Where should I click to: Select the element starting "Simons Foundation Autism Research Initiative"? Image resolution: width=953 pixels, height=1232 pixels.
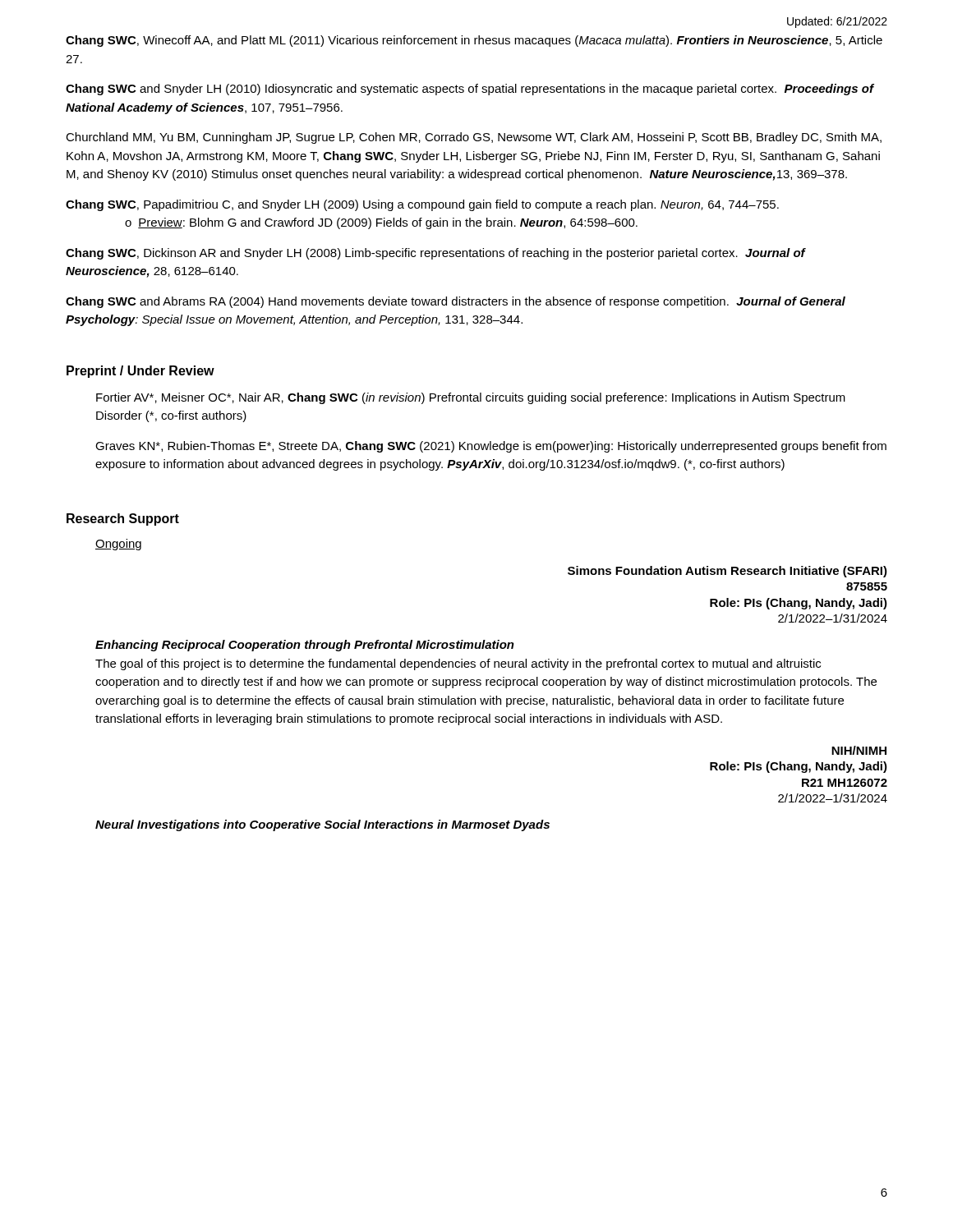tap(727, 570)
